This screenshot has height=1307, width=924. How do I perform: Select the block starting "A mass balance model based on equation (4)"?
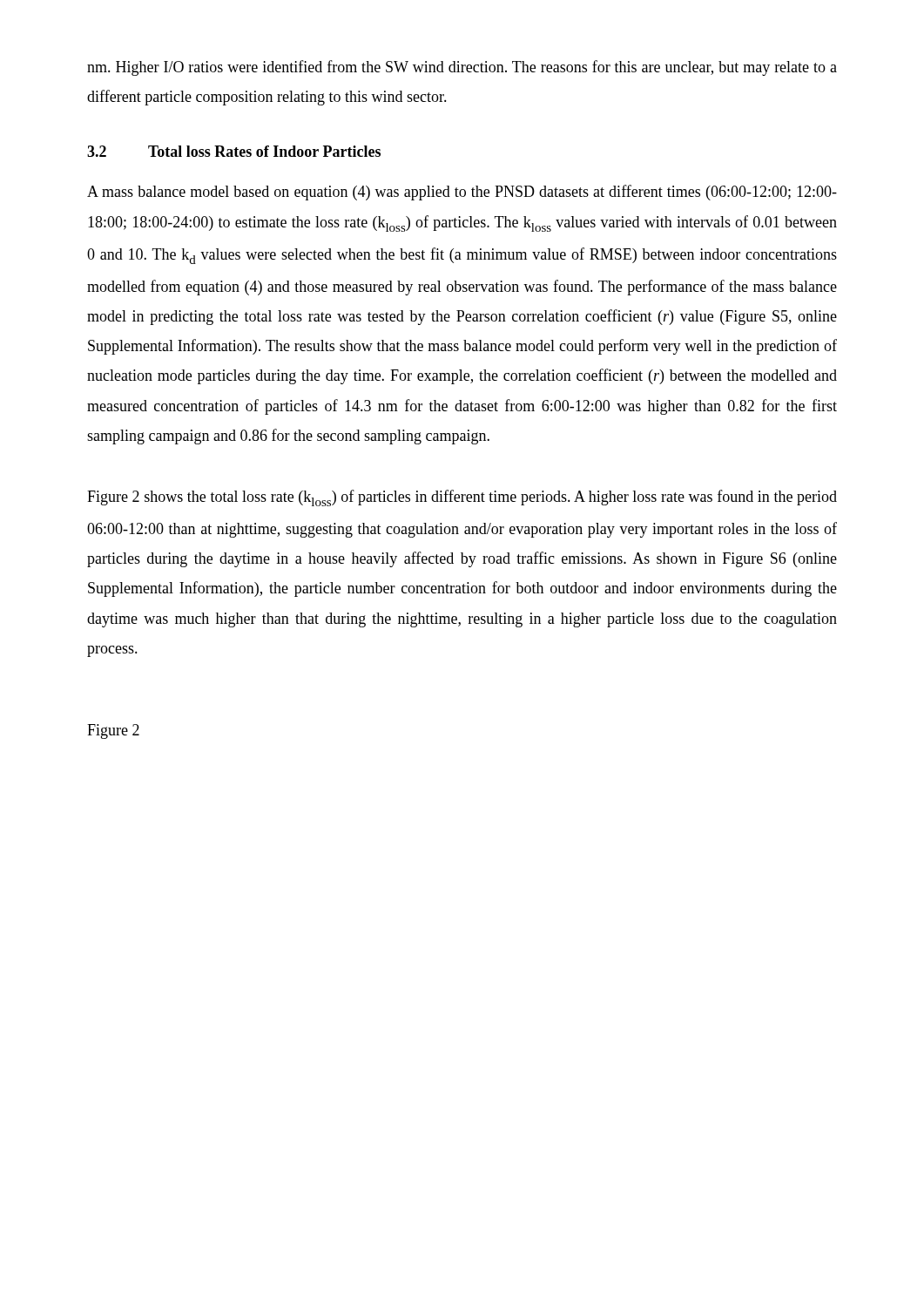coord(462,314)
